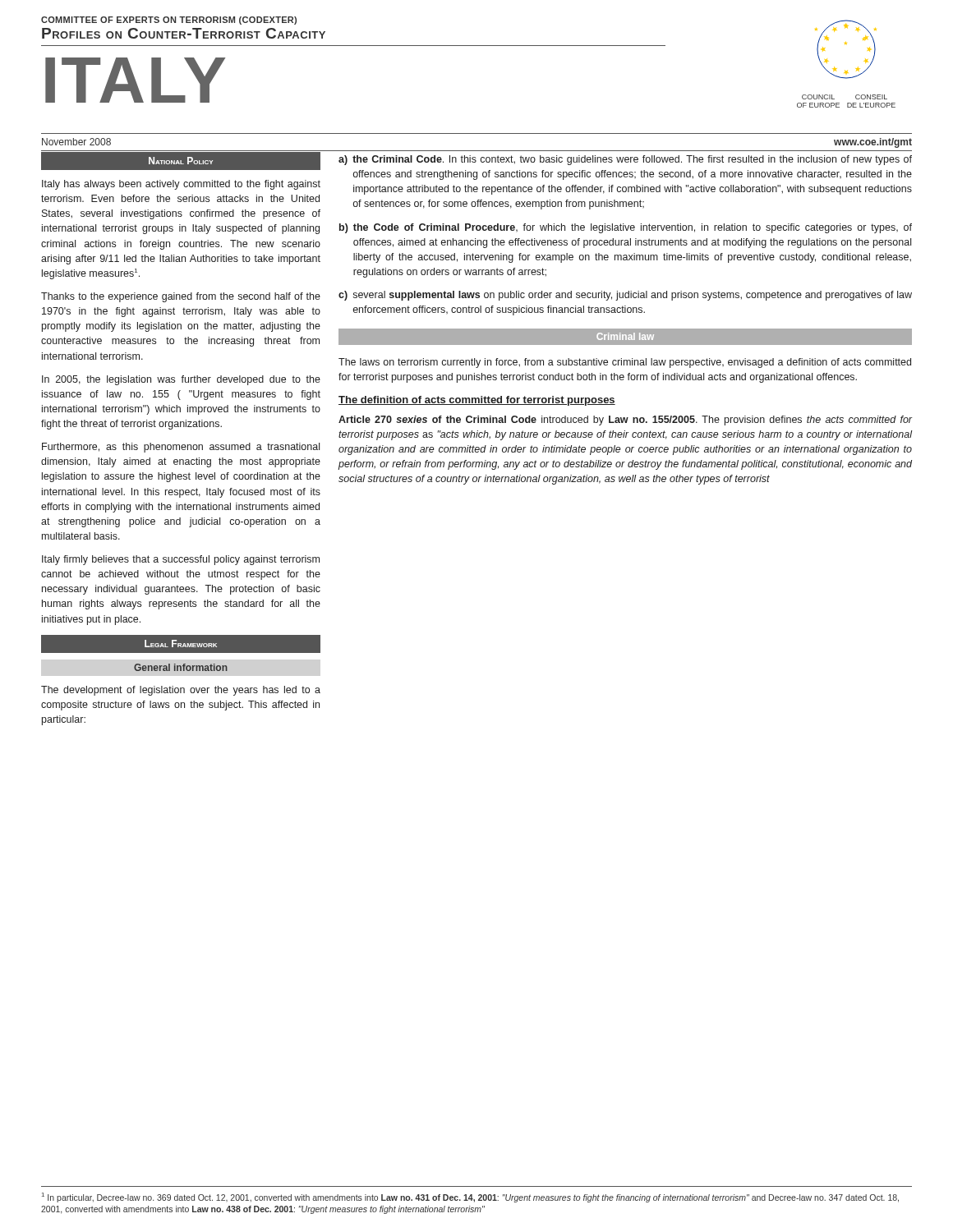Find the passage starting "The definition of acts"
953x1232 pixels.
tap(477, 399)
